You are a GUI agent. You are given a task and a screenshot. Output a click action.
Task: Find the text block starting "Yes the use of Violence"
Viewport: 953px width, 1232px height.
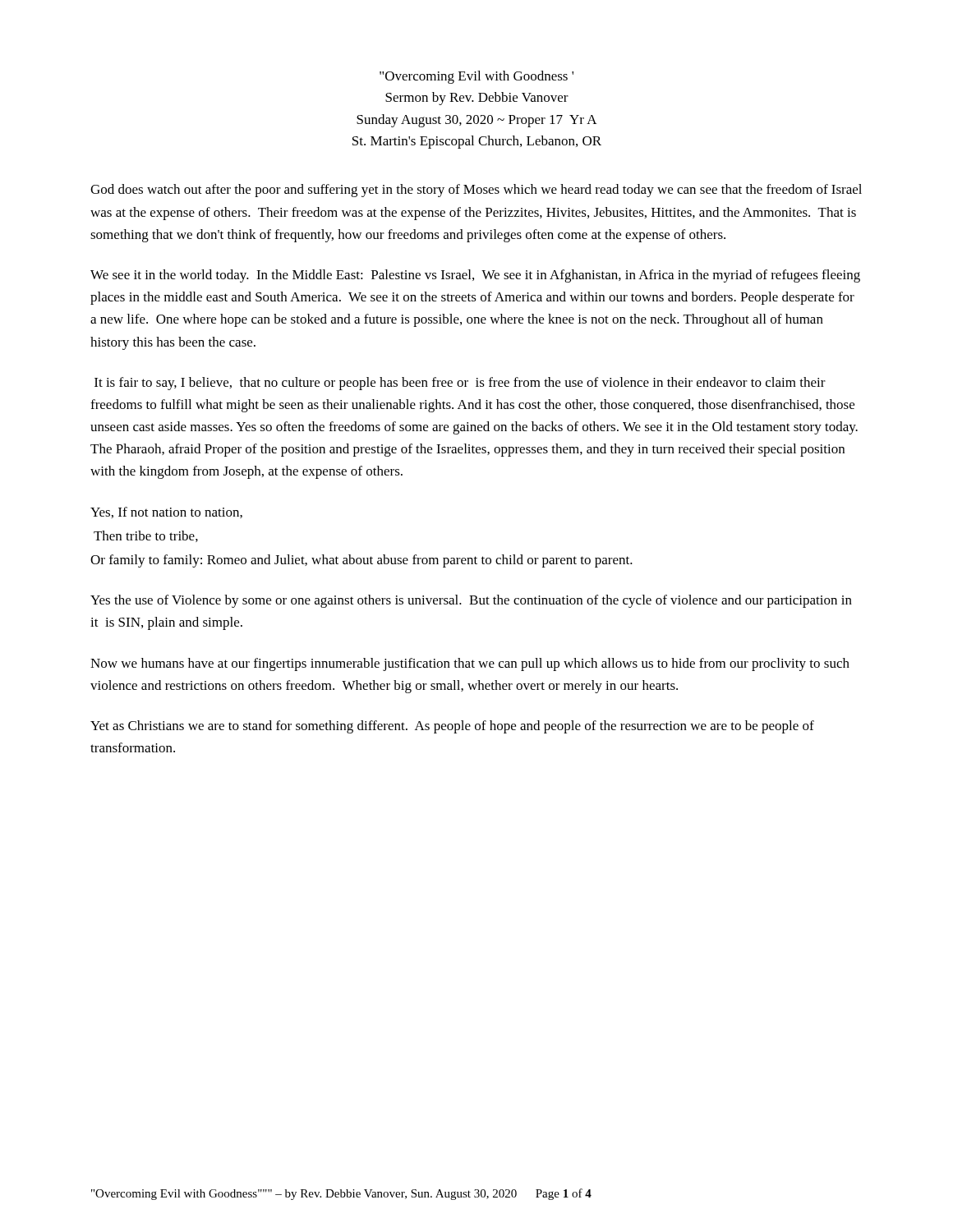click(471, 611)
